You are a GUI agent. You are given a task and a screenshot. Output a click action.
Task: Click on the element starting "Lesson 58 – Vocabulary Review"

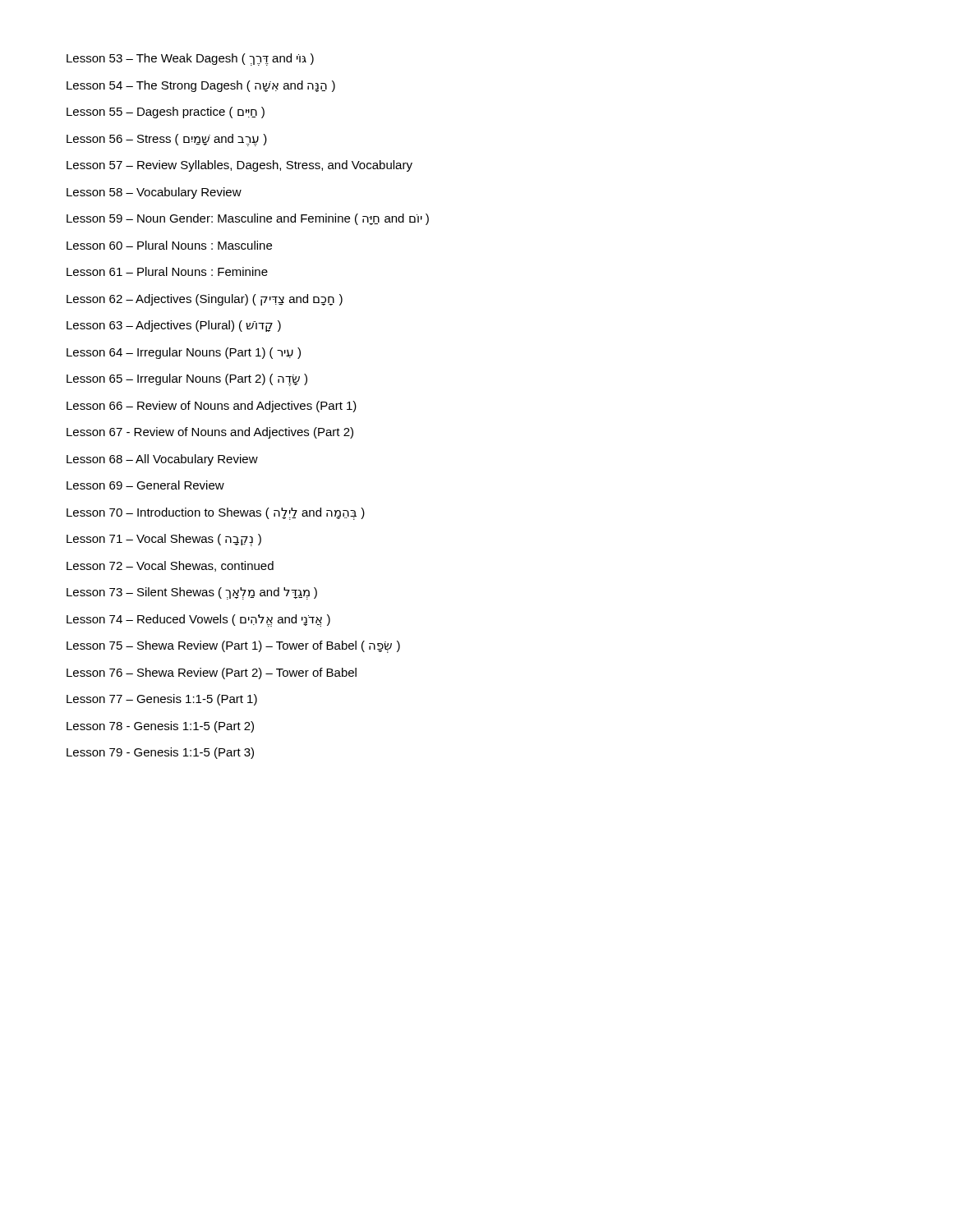[x=153, y=191]
